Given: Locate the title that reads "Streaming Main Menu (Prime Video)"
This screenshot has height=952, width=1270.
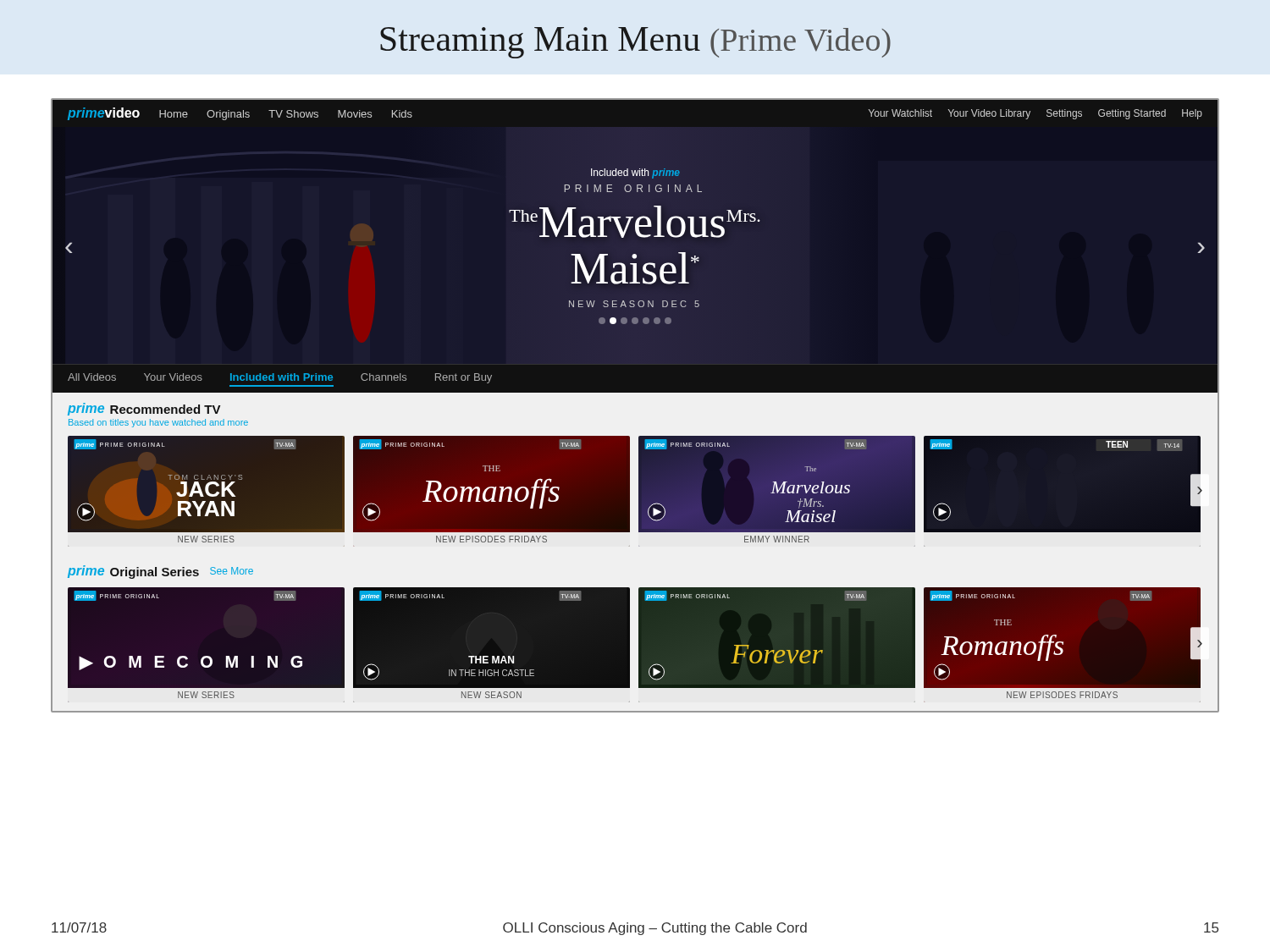Looking at the screenshot, I should pos(635,39).
